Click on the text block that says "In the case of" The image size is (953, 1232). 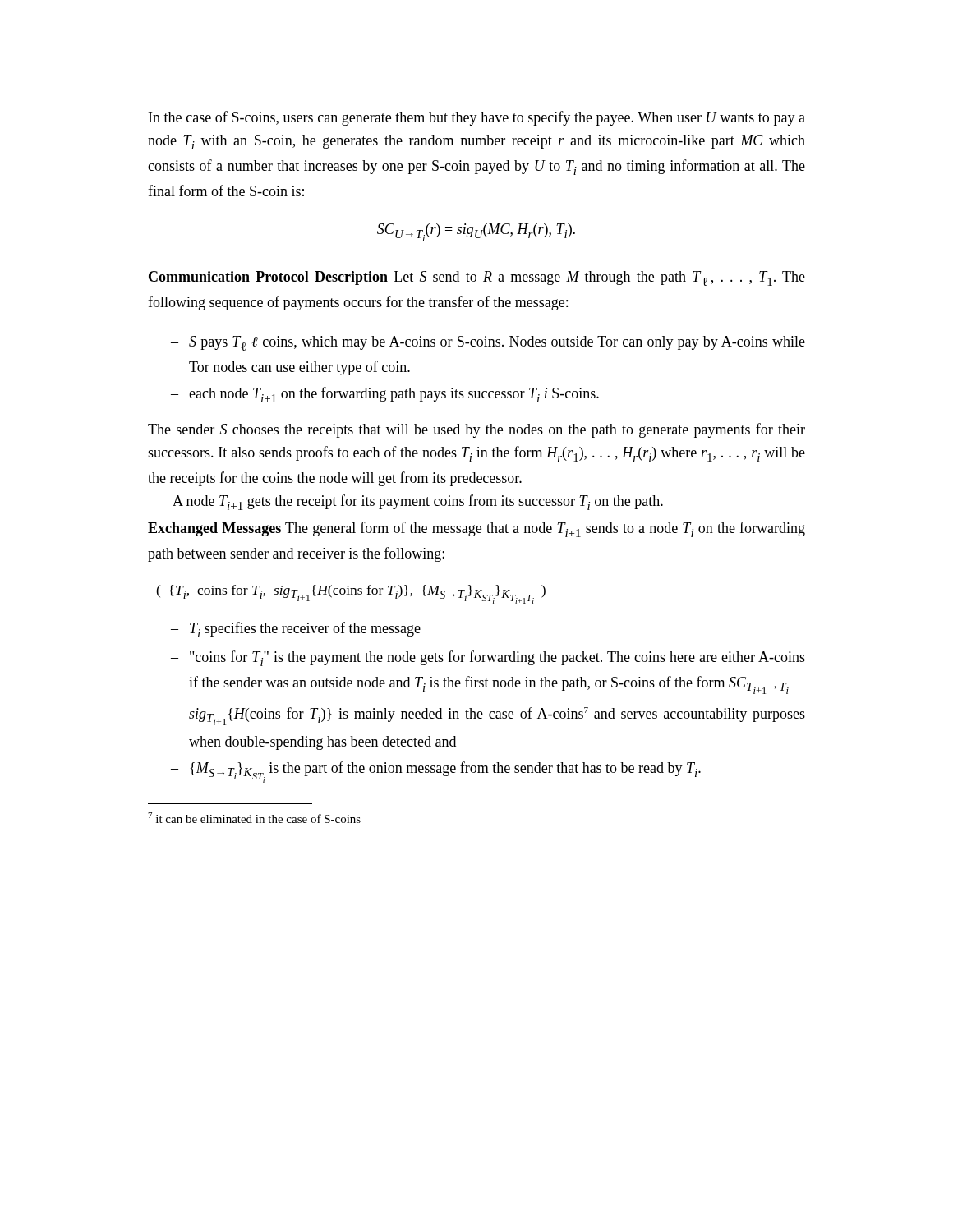(x=476, y=154)
